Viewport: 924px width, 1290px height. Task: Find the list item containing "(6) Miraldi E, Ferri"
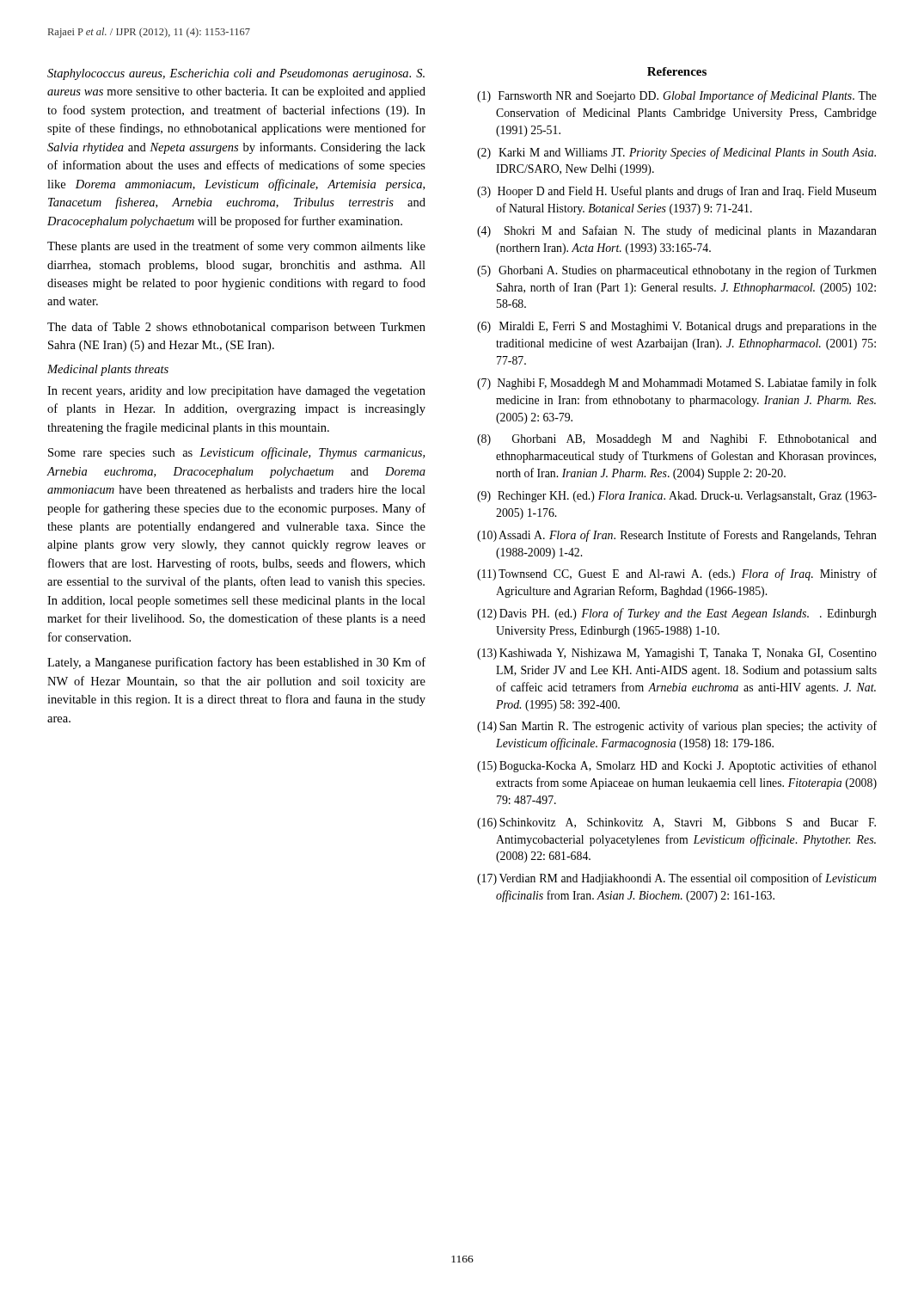pos(677,344)
